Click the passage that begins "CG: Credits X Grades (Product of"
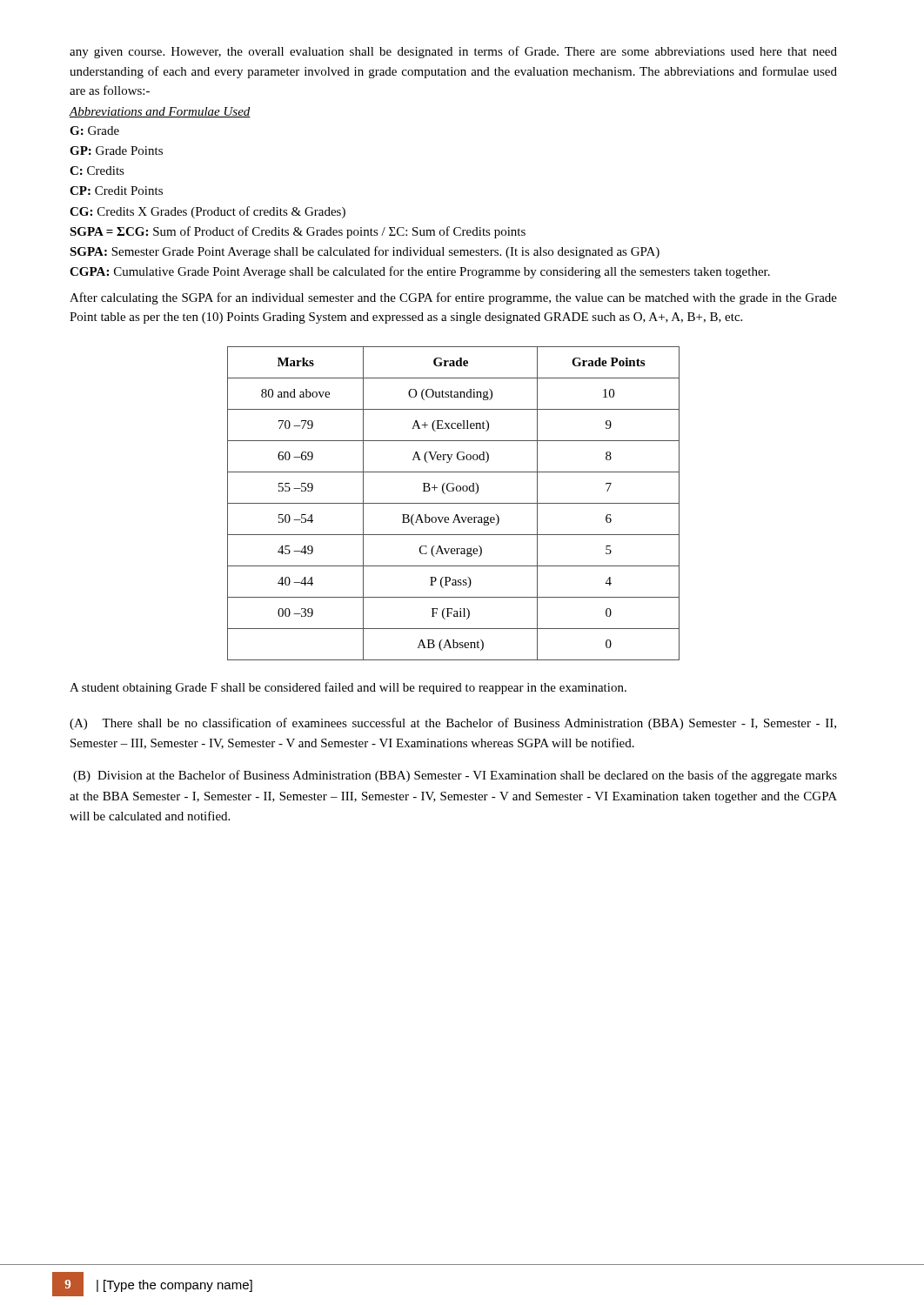The height and width of the screenshot is (1305, 924). click(x=208, y=212)
